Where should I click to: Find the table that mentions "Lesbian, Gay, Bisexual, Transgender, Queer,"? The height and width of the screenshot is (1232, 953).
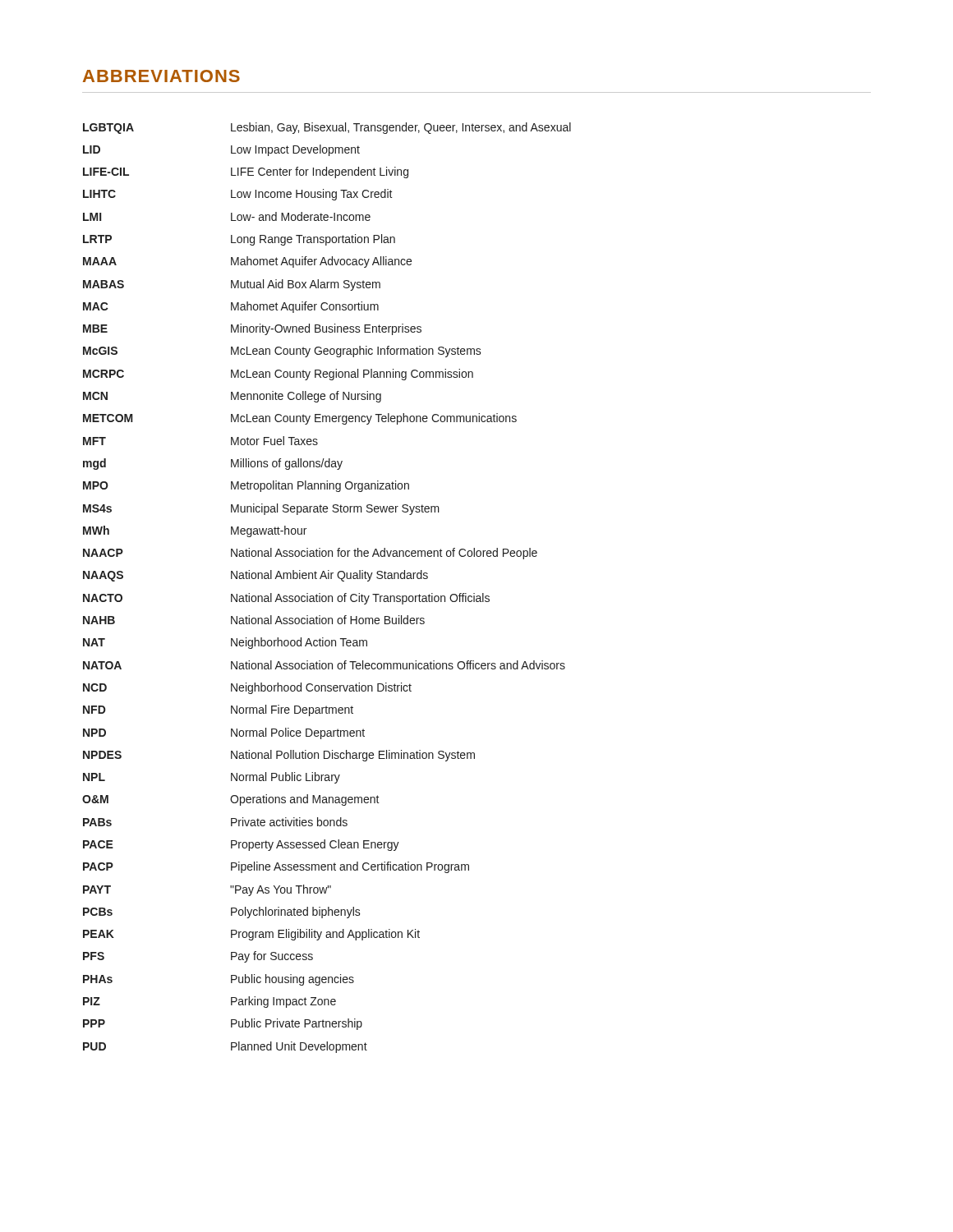[x=476, y=587]
